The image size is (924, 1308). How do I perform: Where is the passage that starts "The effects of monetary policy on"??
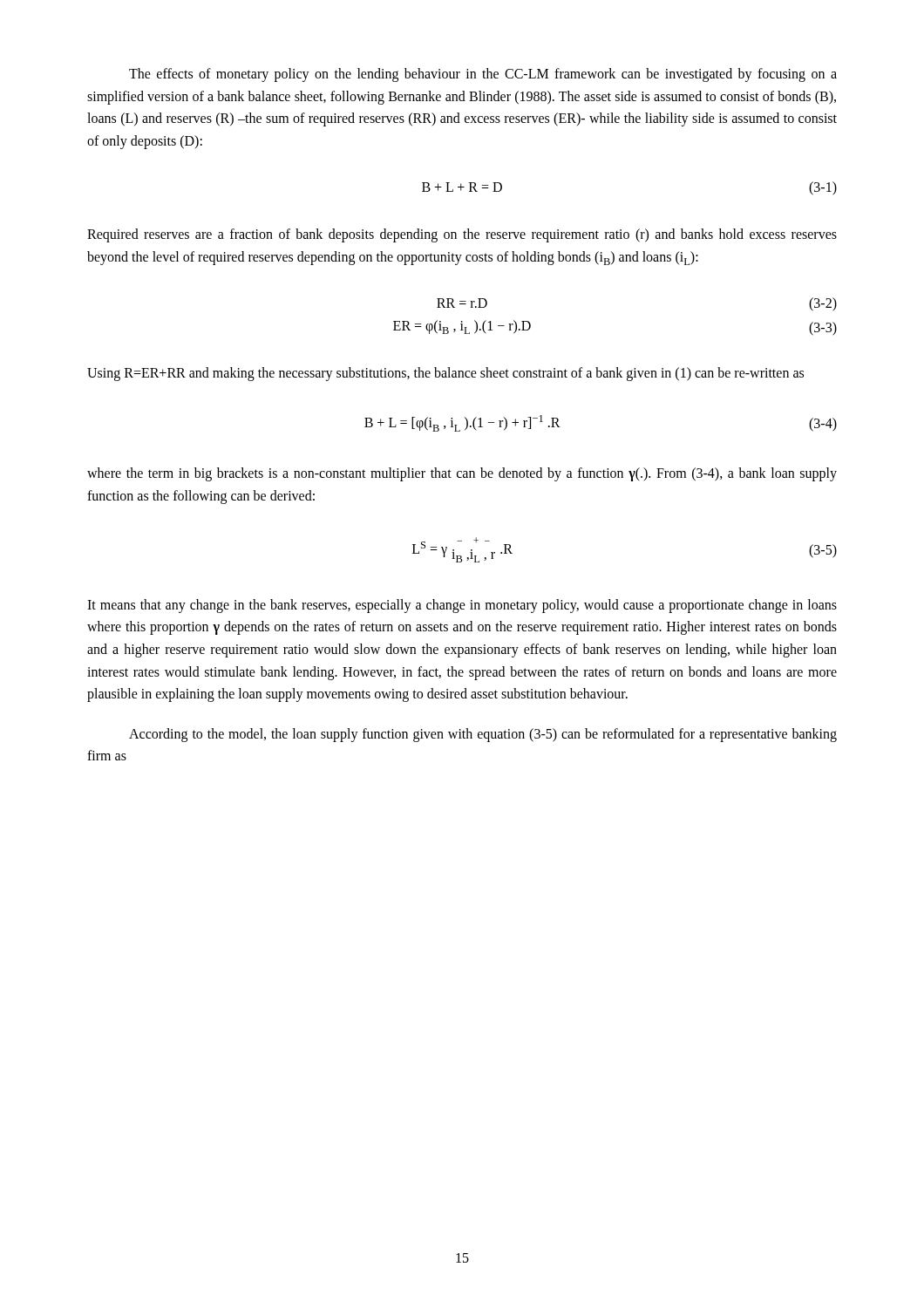pyautogui.click(x=462, y=107)
